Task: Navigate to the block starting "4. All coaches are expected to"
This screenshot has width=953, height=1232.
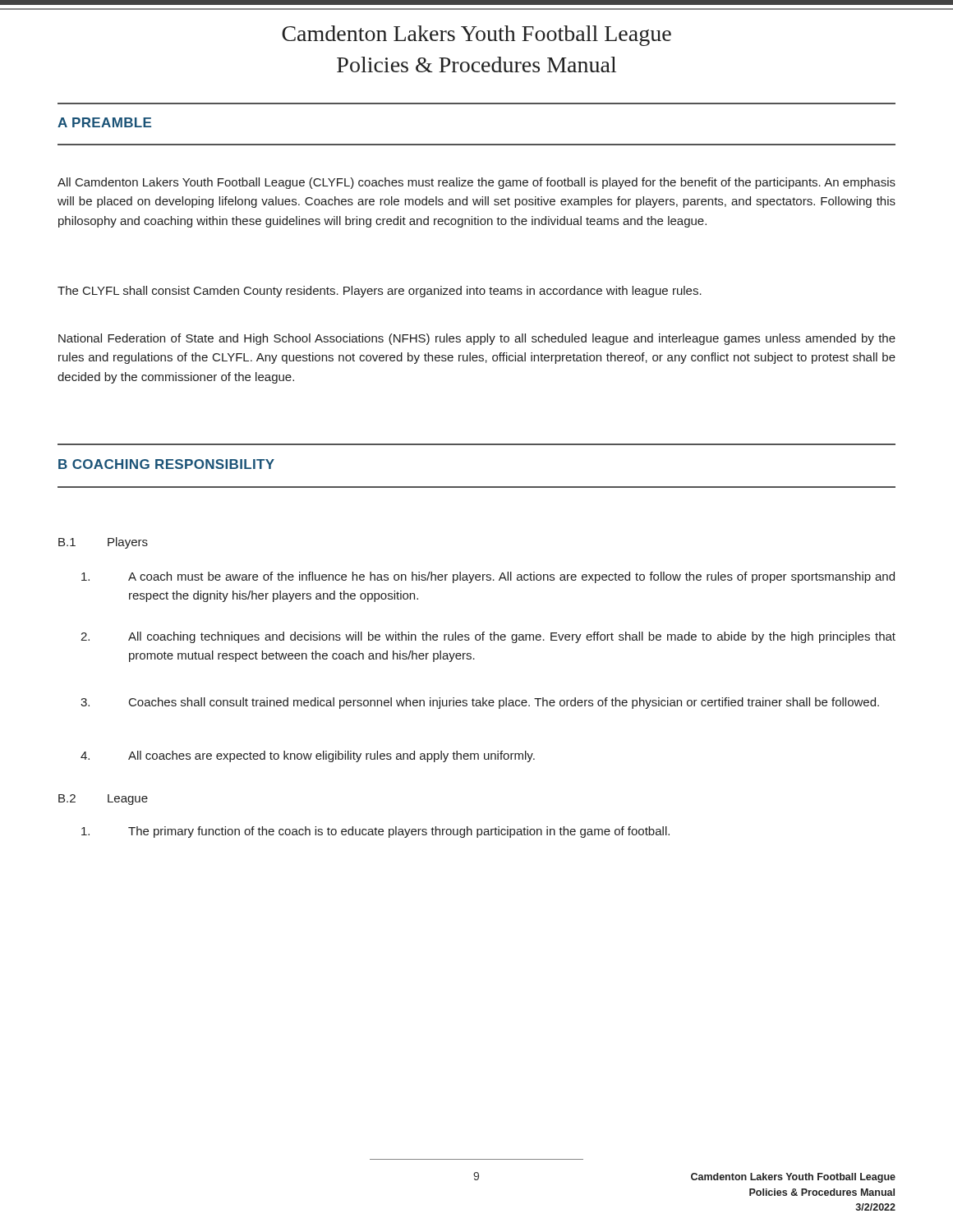Action: 476,755
